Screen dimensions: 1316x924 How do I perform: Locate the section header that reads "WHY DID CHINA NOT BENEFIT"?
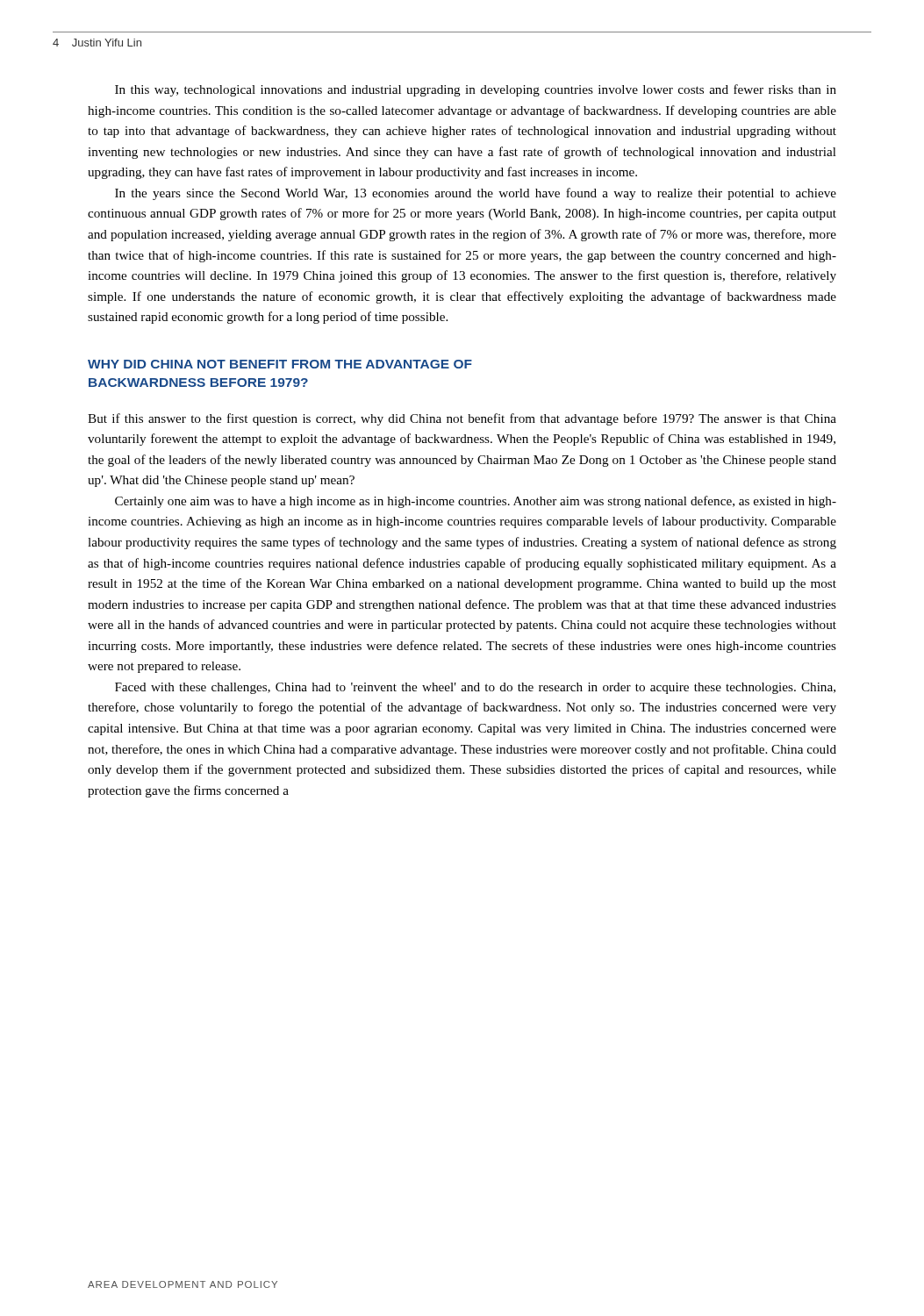pyautogui.click(x=280, y=373)
